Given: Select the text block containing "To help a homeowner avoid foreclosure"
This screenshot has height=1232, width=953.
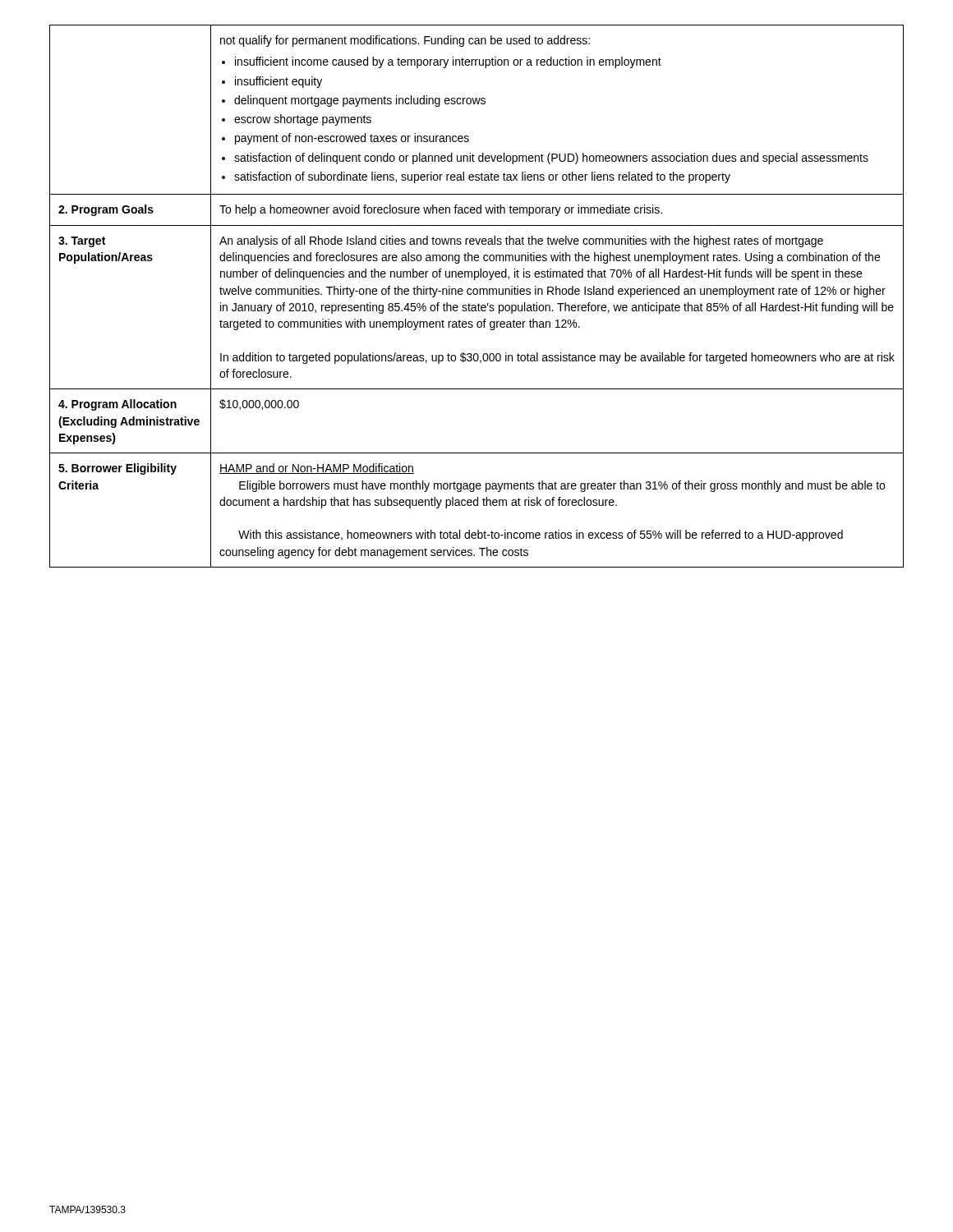Looking at the screenshot, I should point(441,210).
